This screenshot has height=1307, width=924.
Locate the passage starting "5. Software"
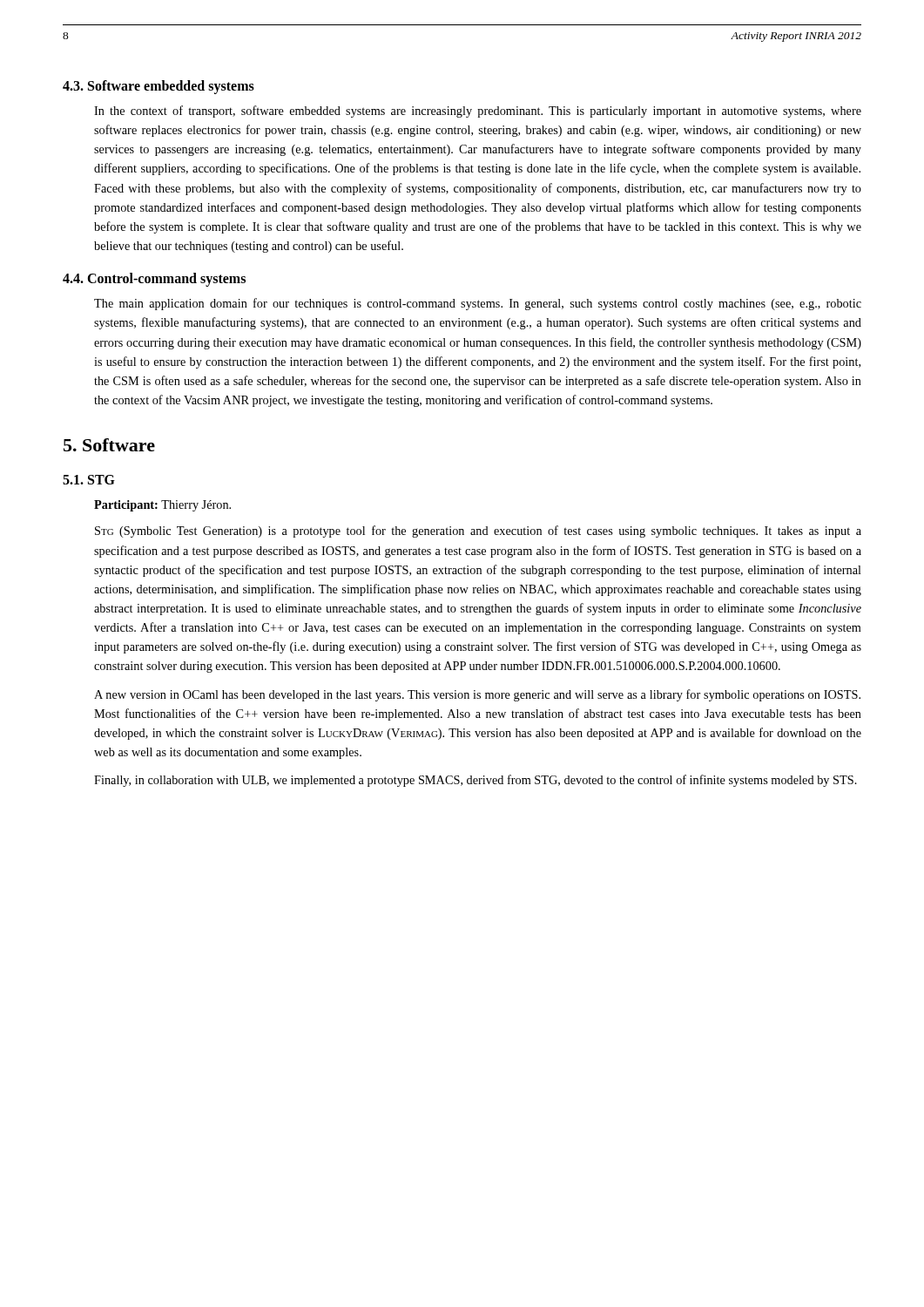click(109, 445)
